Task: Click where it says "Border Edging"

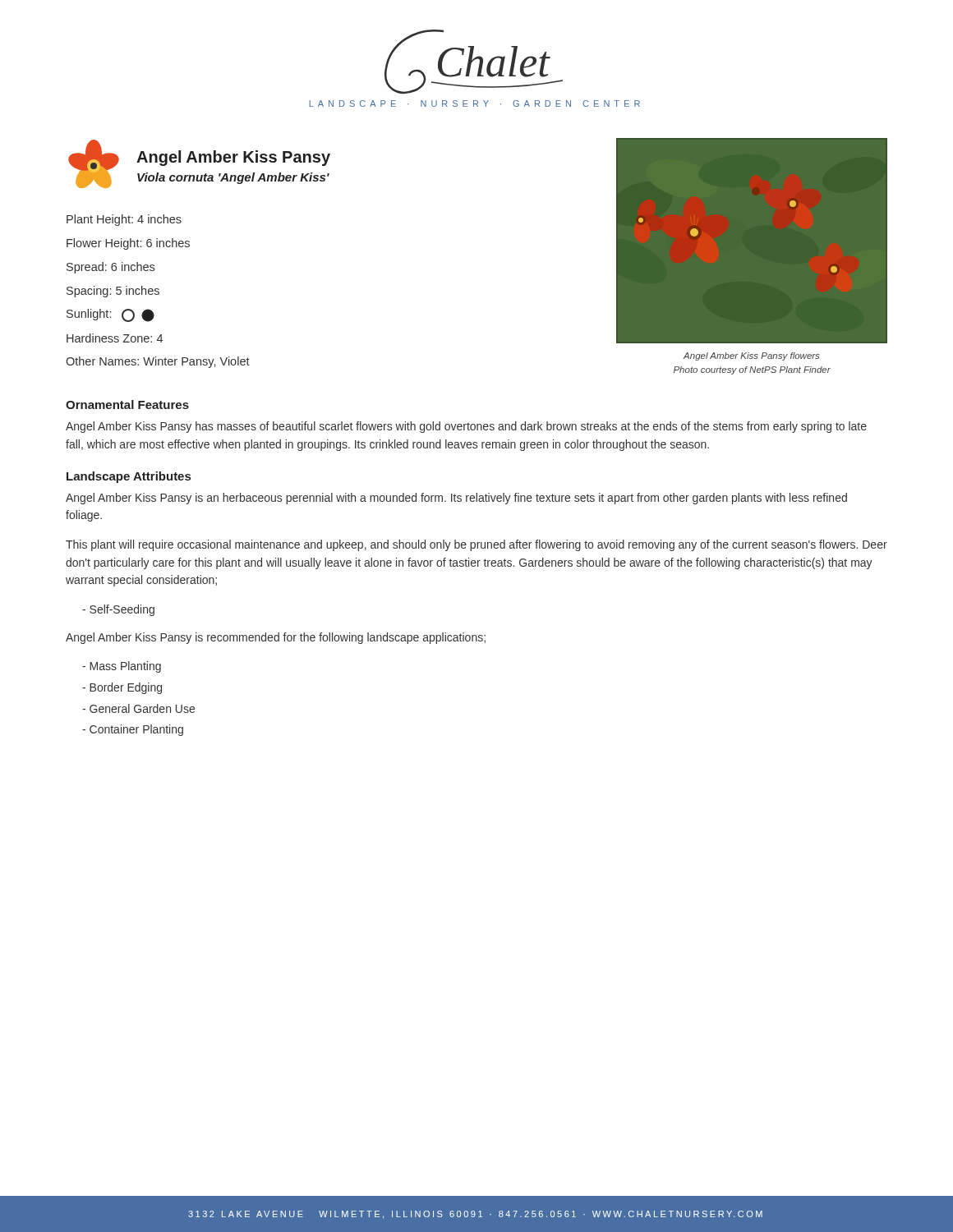Action: (122, 688)
